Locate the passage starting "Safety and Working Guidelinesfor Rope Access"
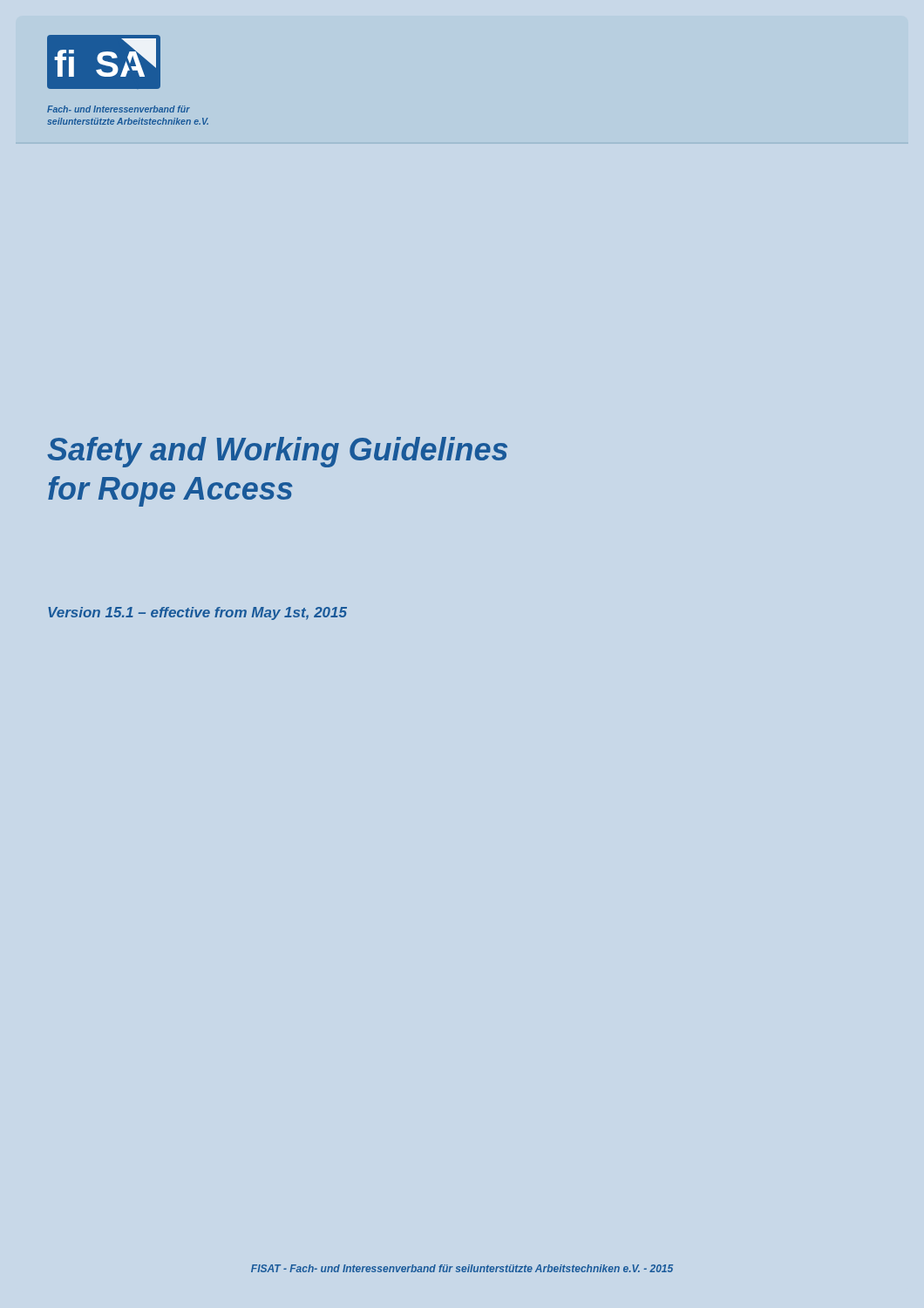The image size is (924, 1308). tap(462, 469)
